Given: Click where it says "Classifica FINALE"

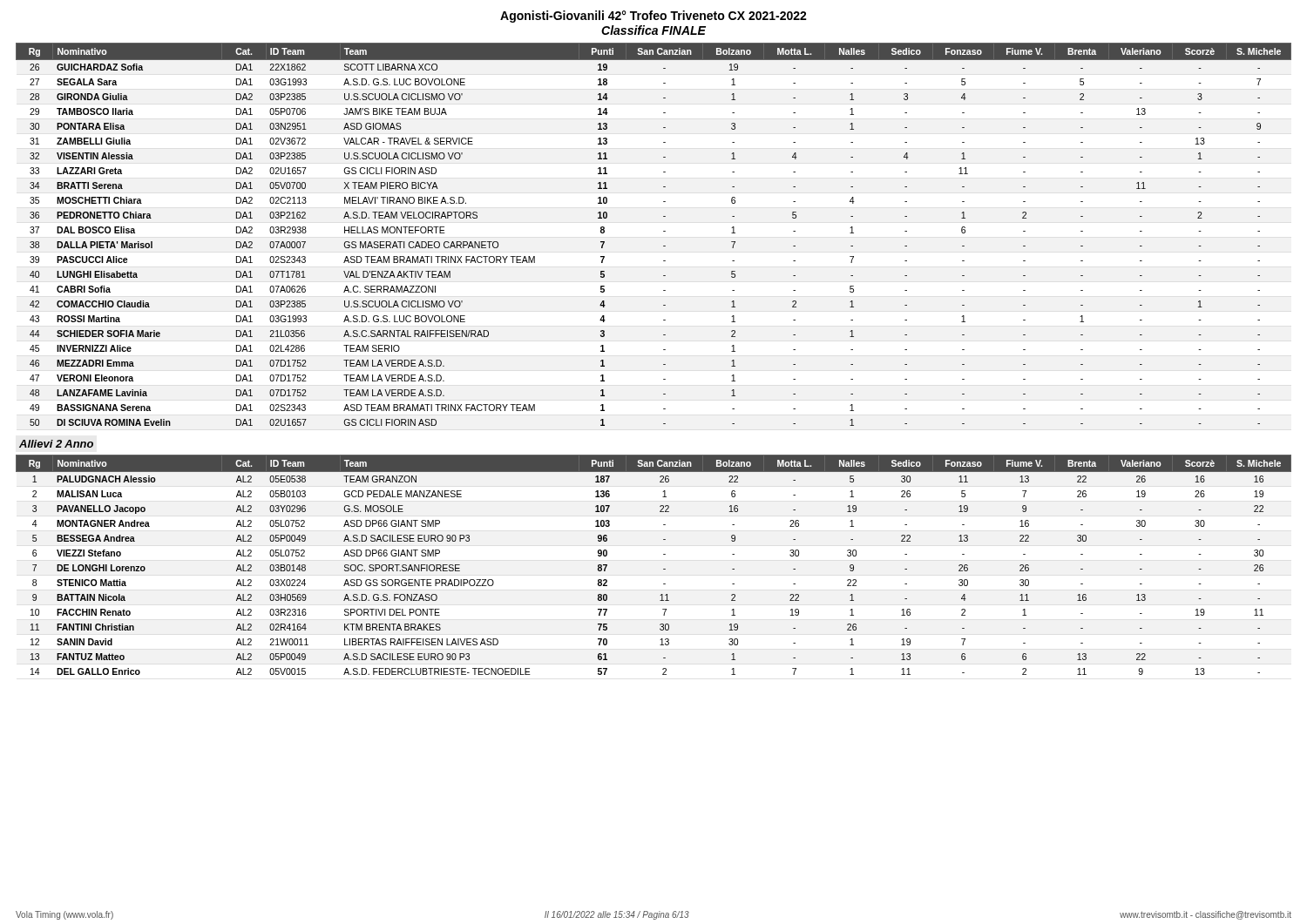Looking at the screenshot, I should pos(654,30).
